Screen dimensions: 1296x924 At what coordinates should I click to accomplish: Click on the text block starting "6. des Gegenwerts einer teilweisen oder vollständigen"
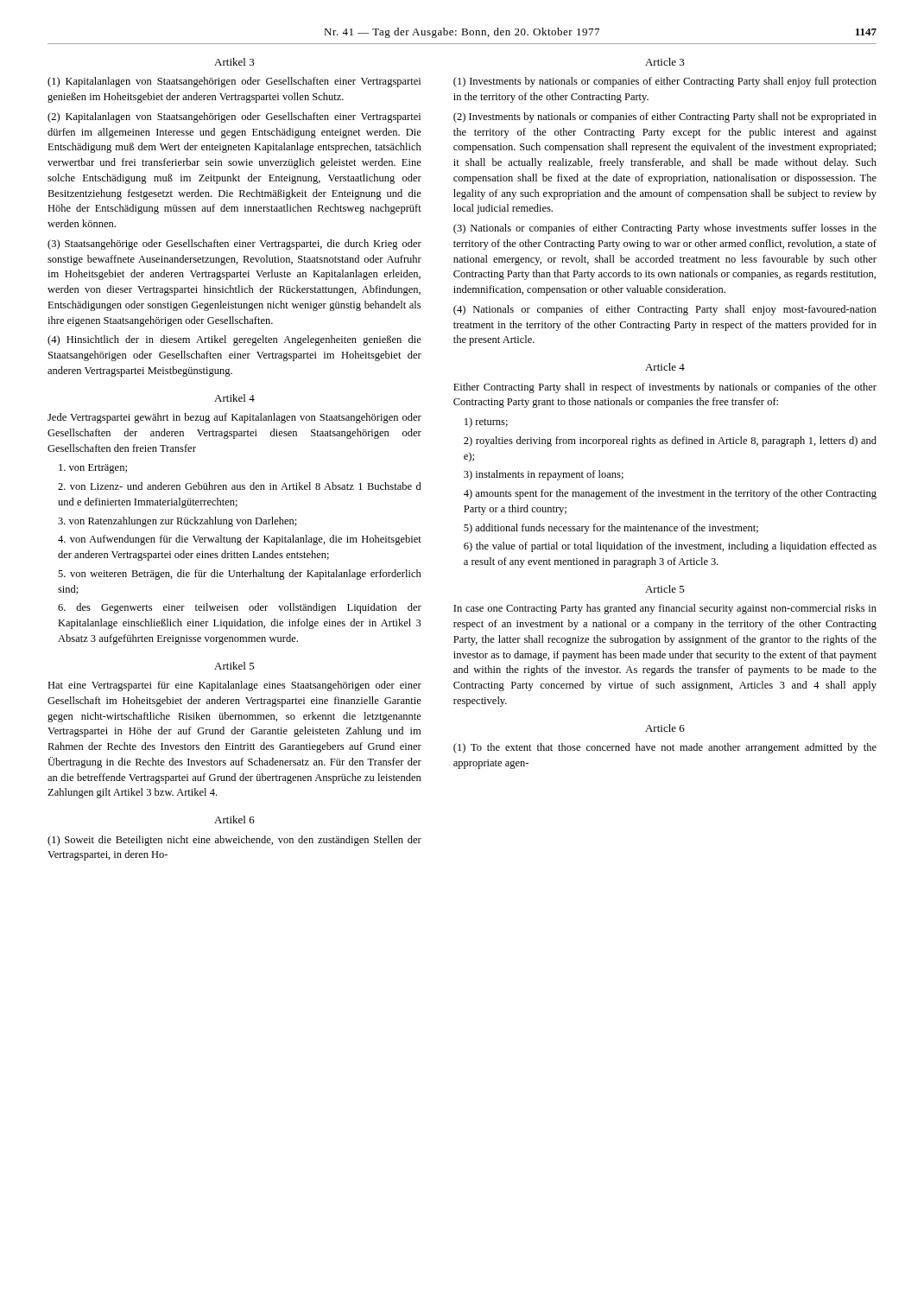point(240,623)
